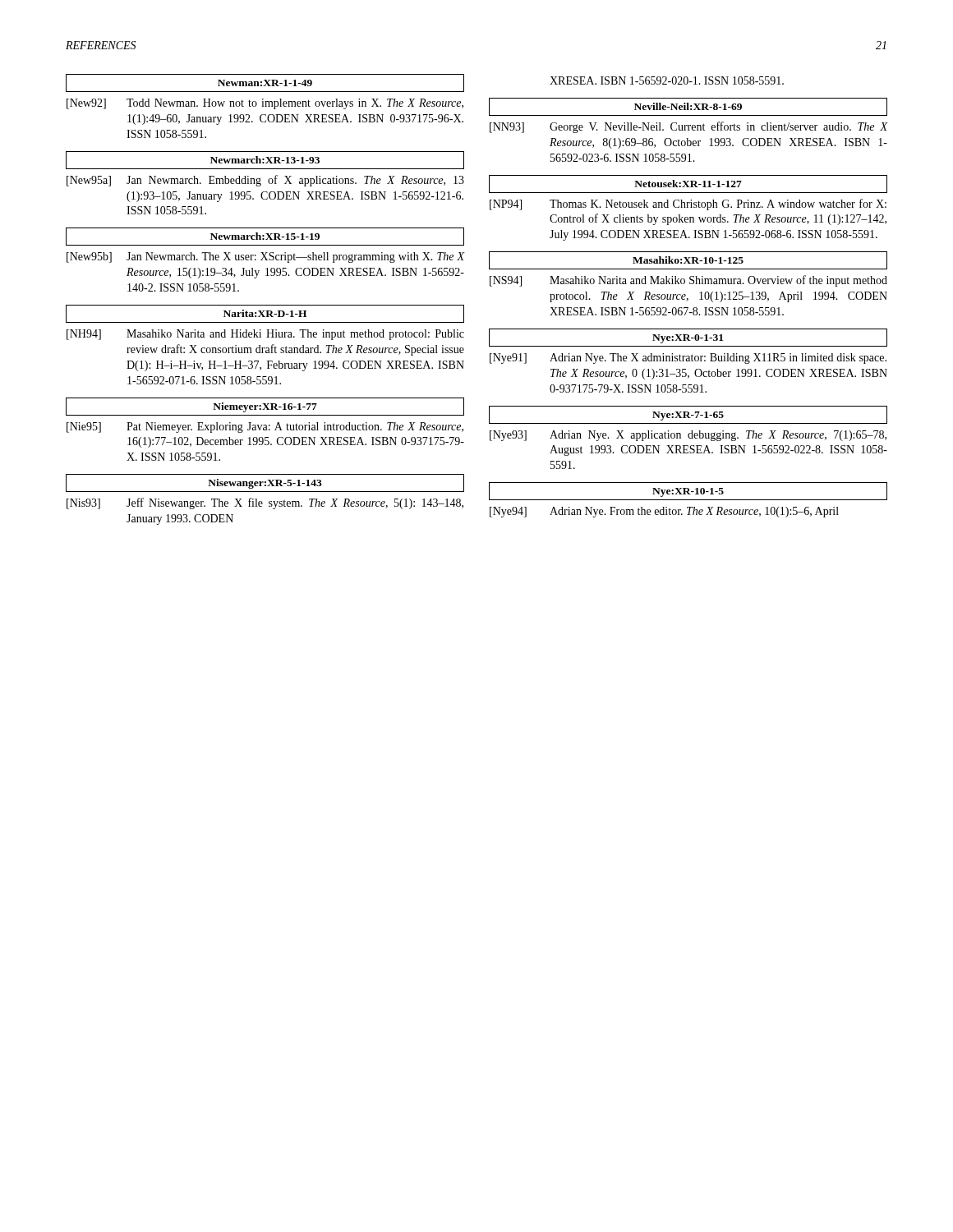Click on the region starting "Niemeyer:XR-16-1-77 [Nie95] Pat Niemeyer."
The height and width of the screenshot is (1232, 953).
coord(265,432)
